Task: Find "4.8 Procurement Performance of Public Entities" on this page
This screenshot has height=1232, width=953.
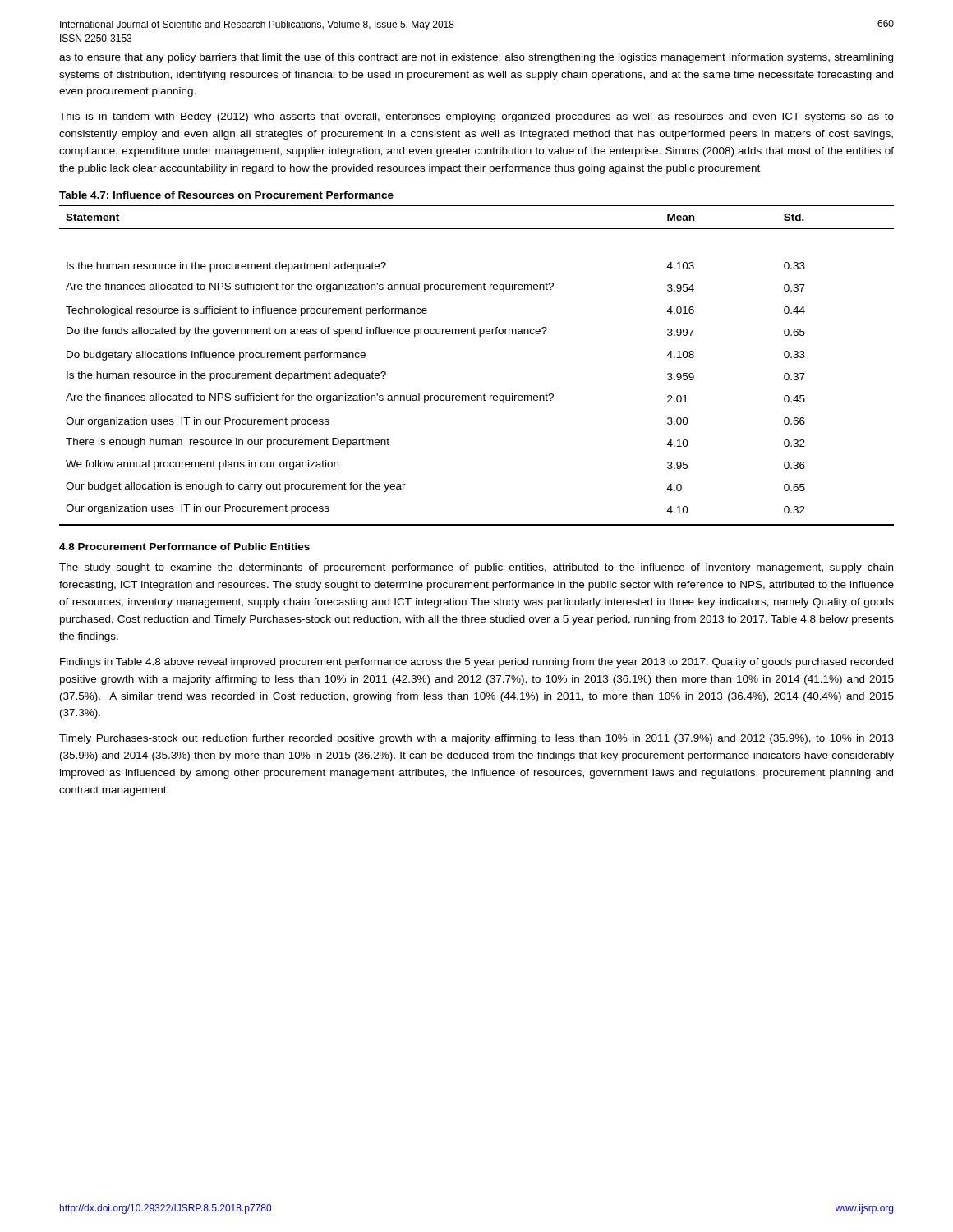Action: coord(185,547)
